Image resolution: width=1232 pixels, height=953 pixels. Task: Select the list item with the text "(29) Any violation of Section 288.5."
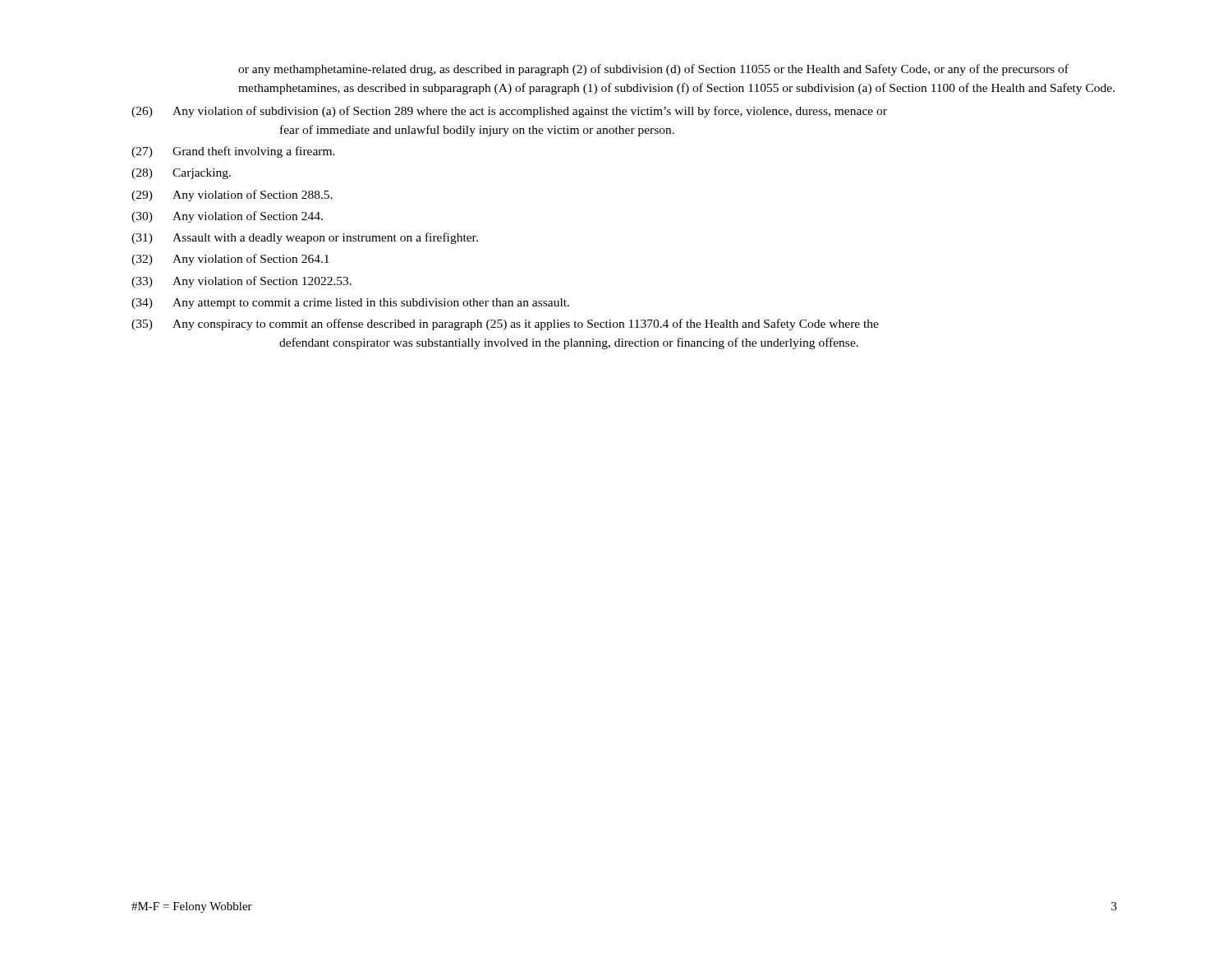pyautogui.click(x=232, y=196)
